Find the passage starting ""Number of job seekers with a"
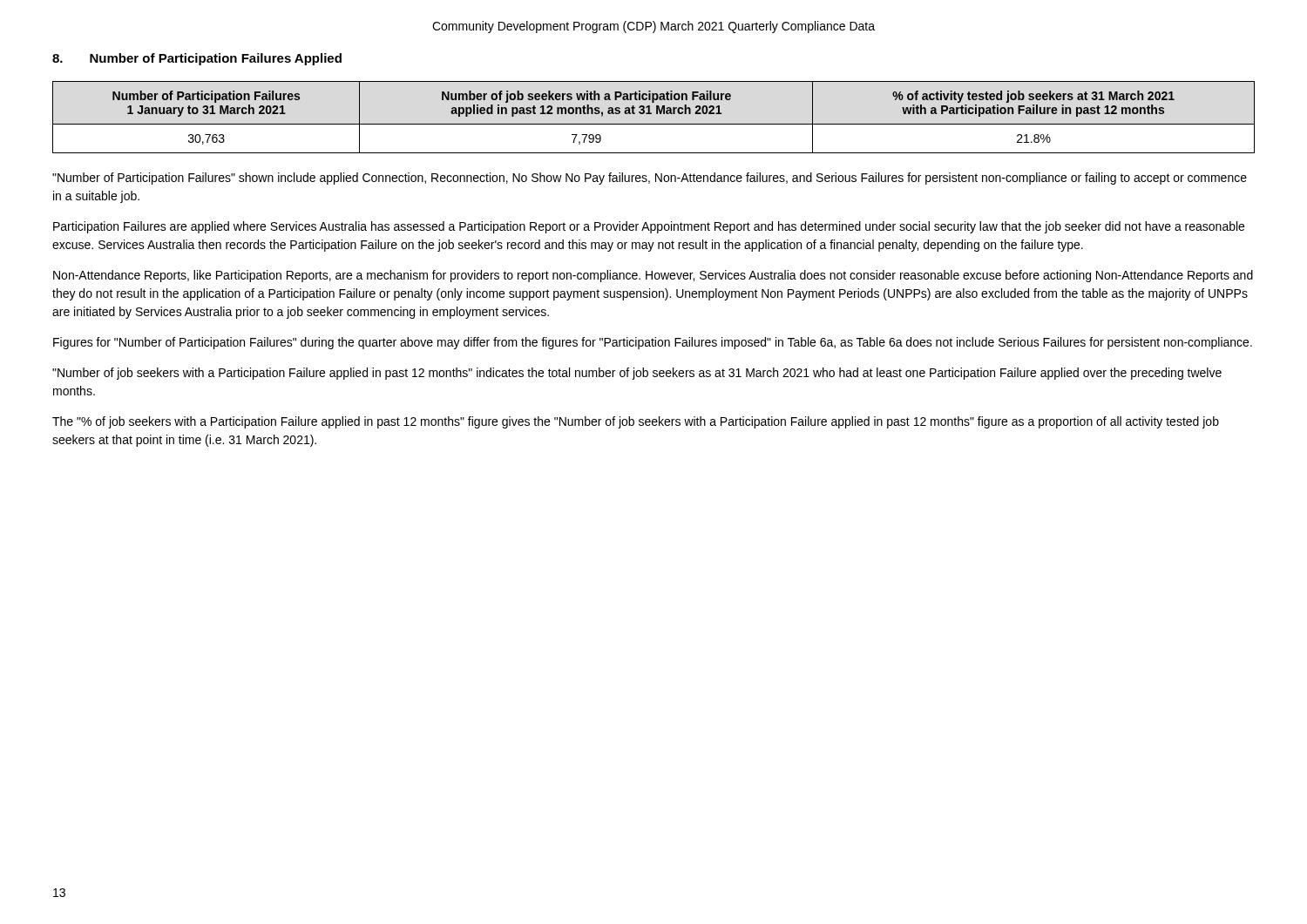The width and height of the screenshot is (1307, 924). coord(637,382)
